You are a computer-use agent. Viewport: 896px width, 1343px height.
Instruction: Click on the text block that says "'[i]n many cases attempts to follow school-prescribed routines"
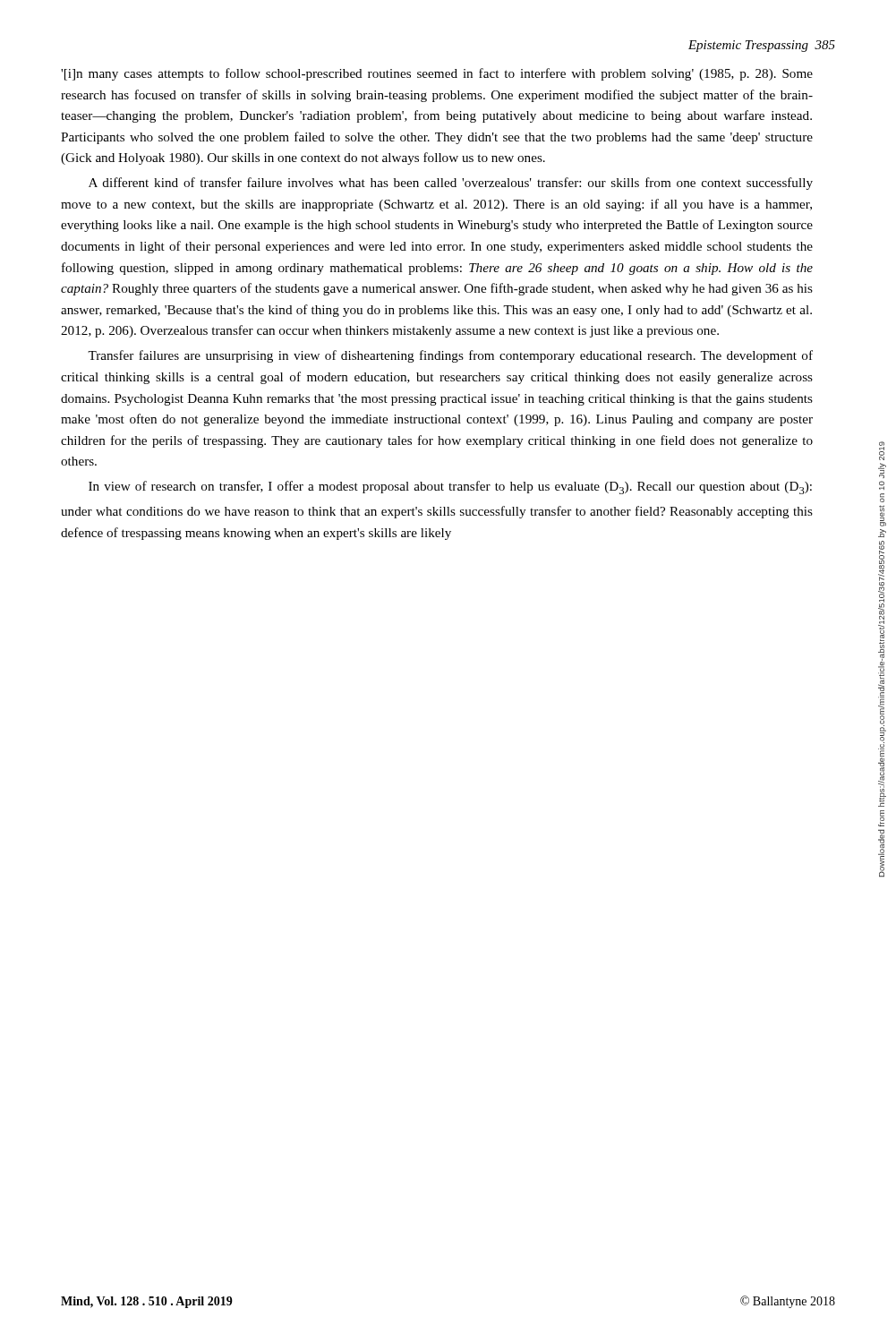click(437, 115)
